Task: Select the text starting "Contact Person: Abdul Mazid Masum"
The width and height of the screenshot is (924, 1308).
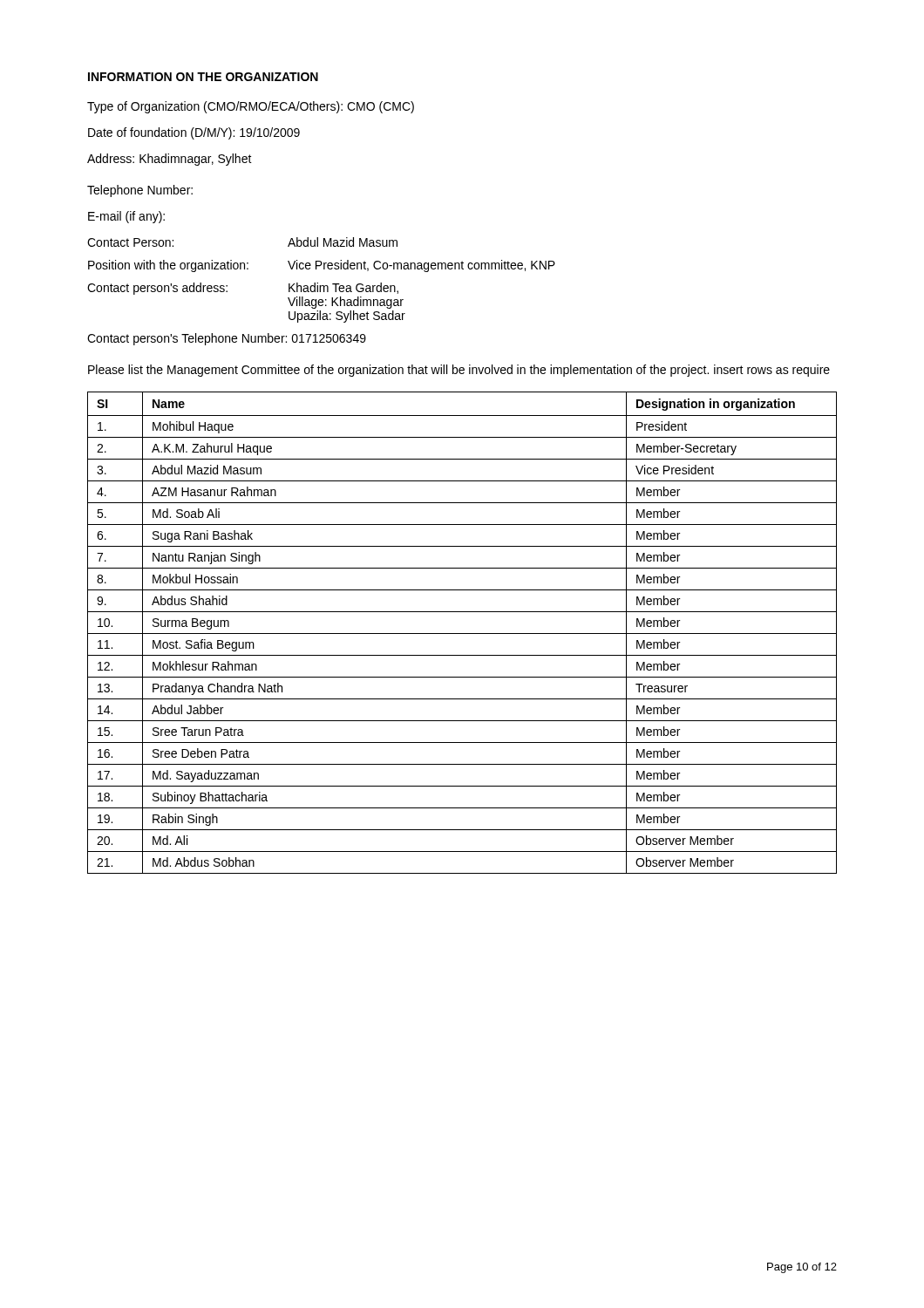Action: point(136,243)
